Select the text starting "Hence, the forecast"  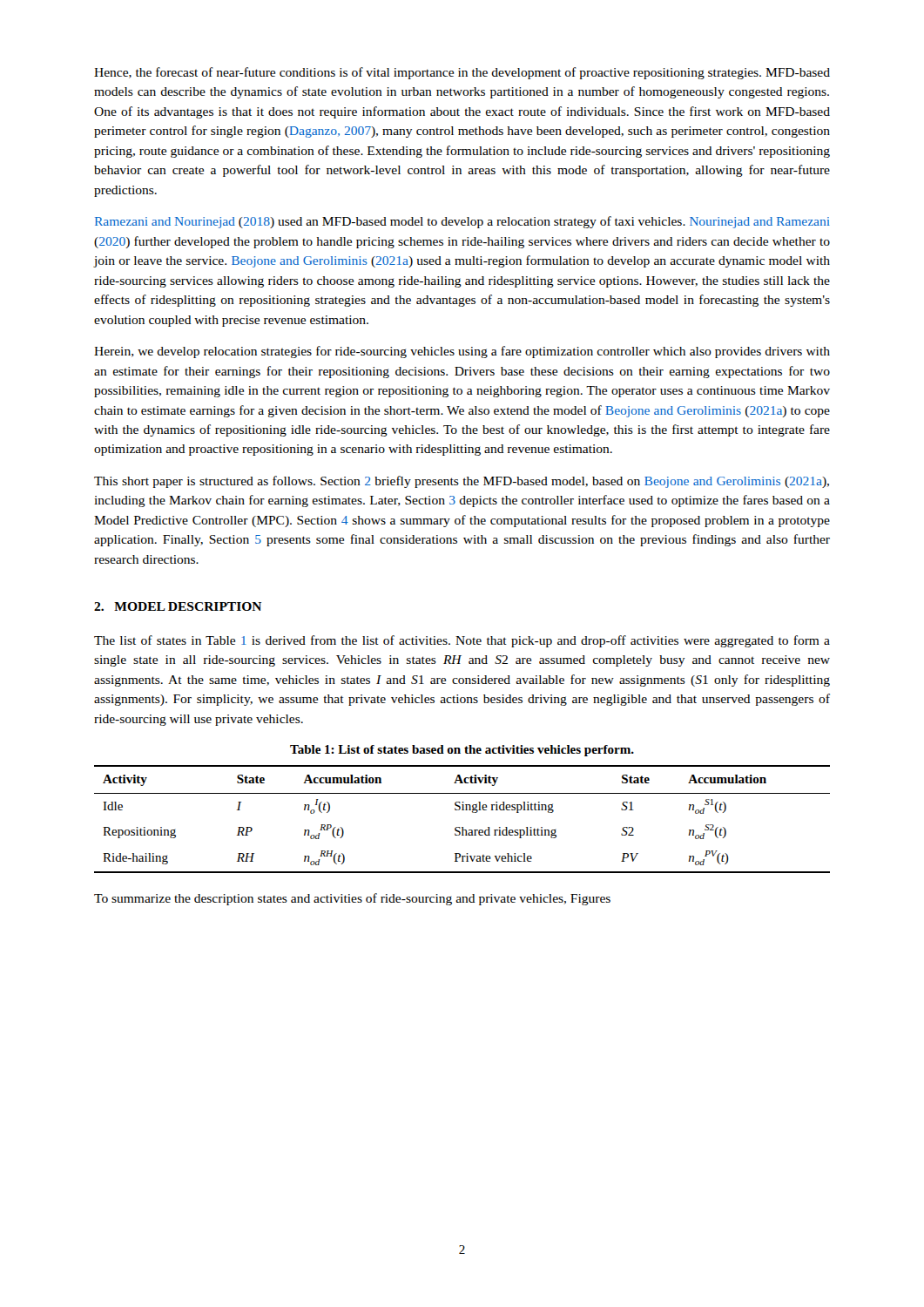[462, 131]
